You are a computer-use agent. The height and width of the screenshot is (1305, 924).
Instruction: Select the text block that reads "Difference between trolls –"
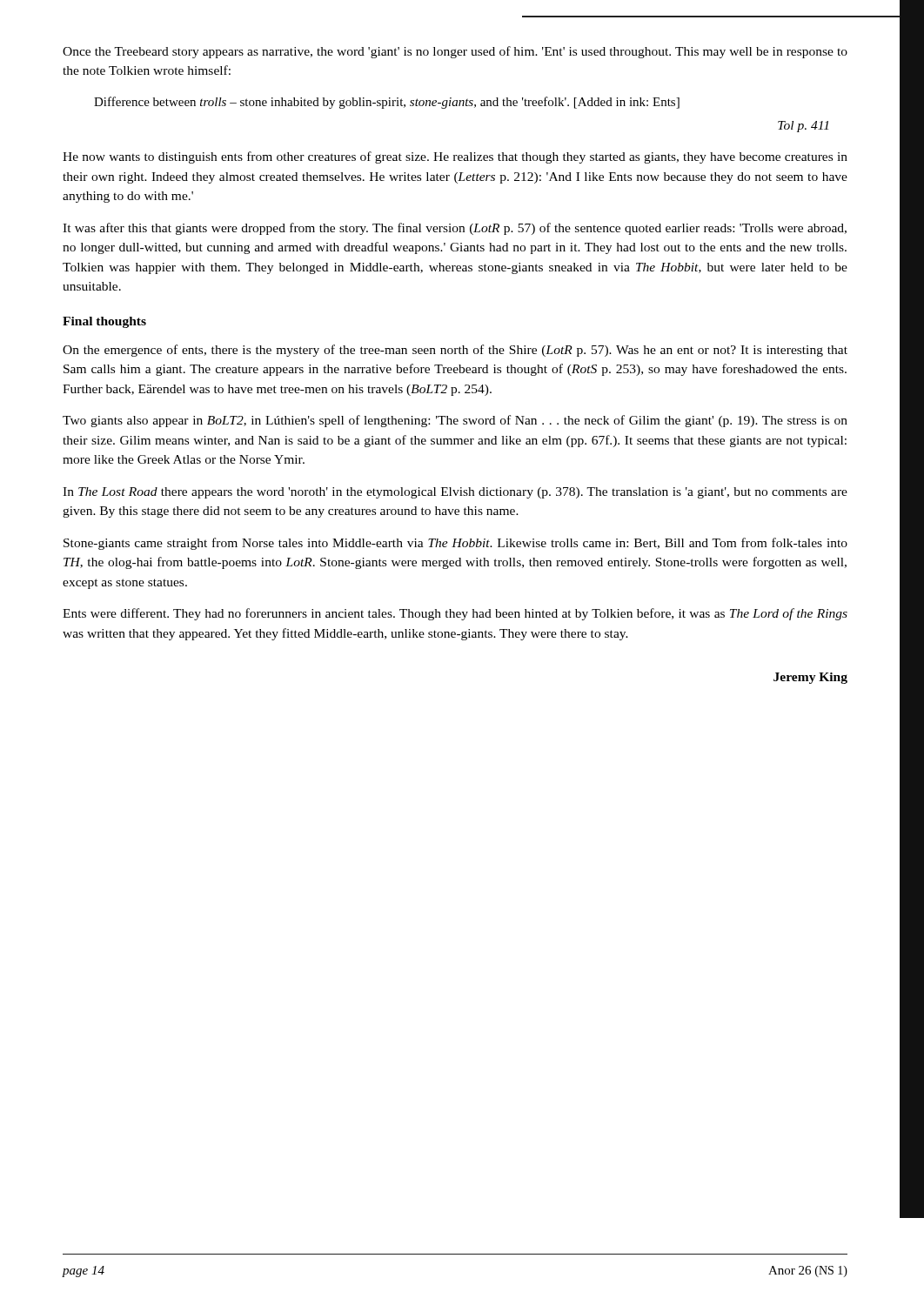387,102
